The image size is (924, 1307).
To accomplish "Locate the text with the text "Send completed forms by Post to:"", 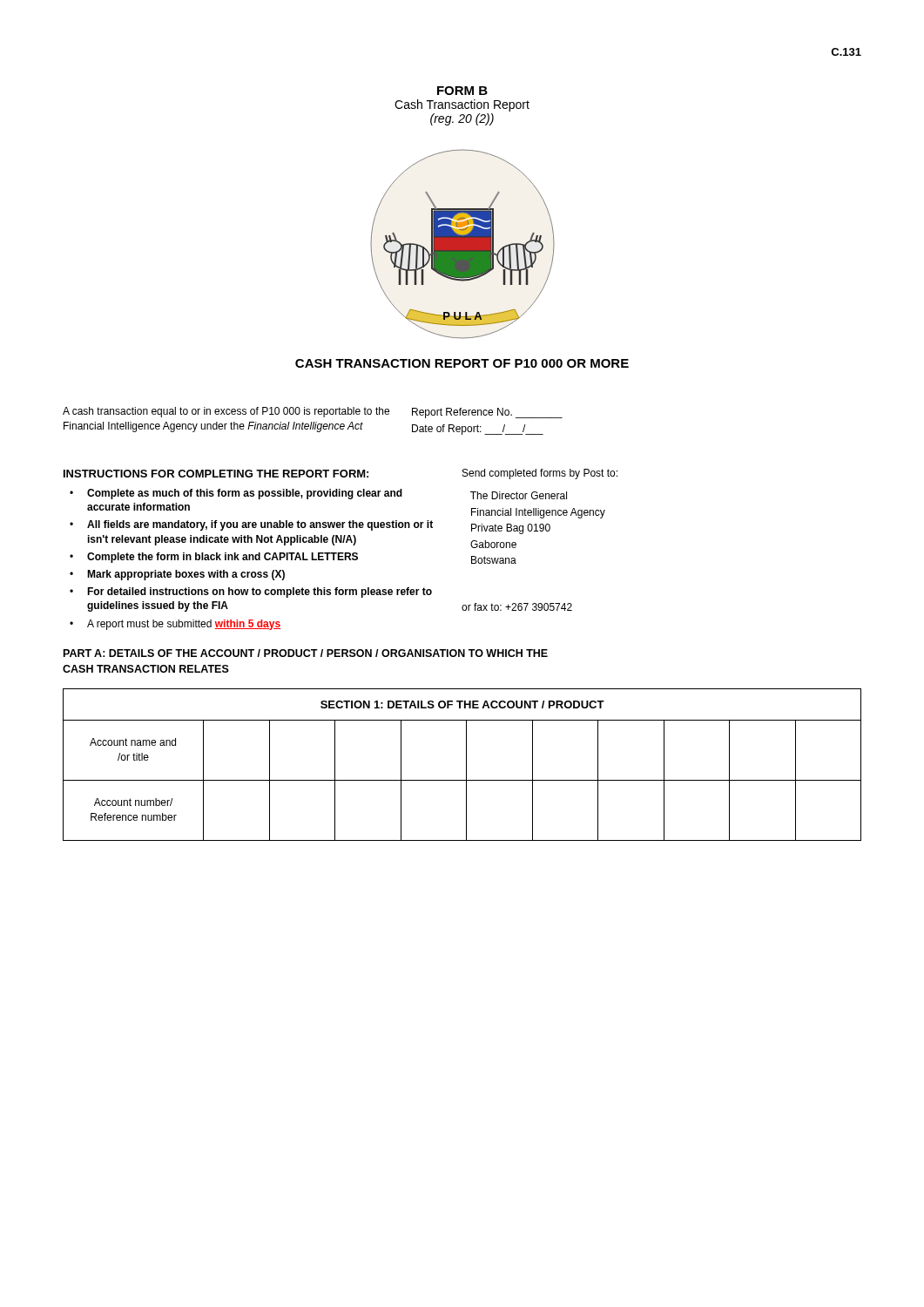I will 540,473.
